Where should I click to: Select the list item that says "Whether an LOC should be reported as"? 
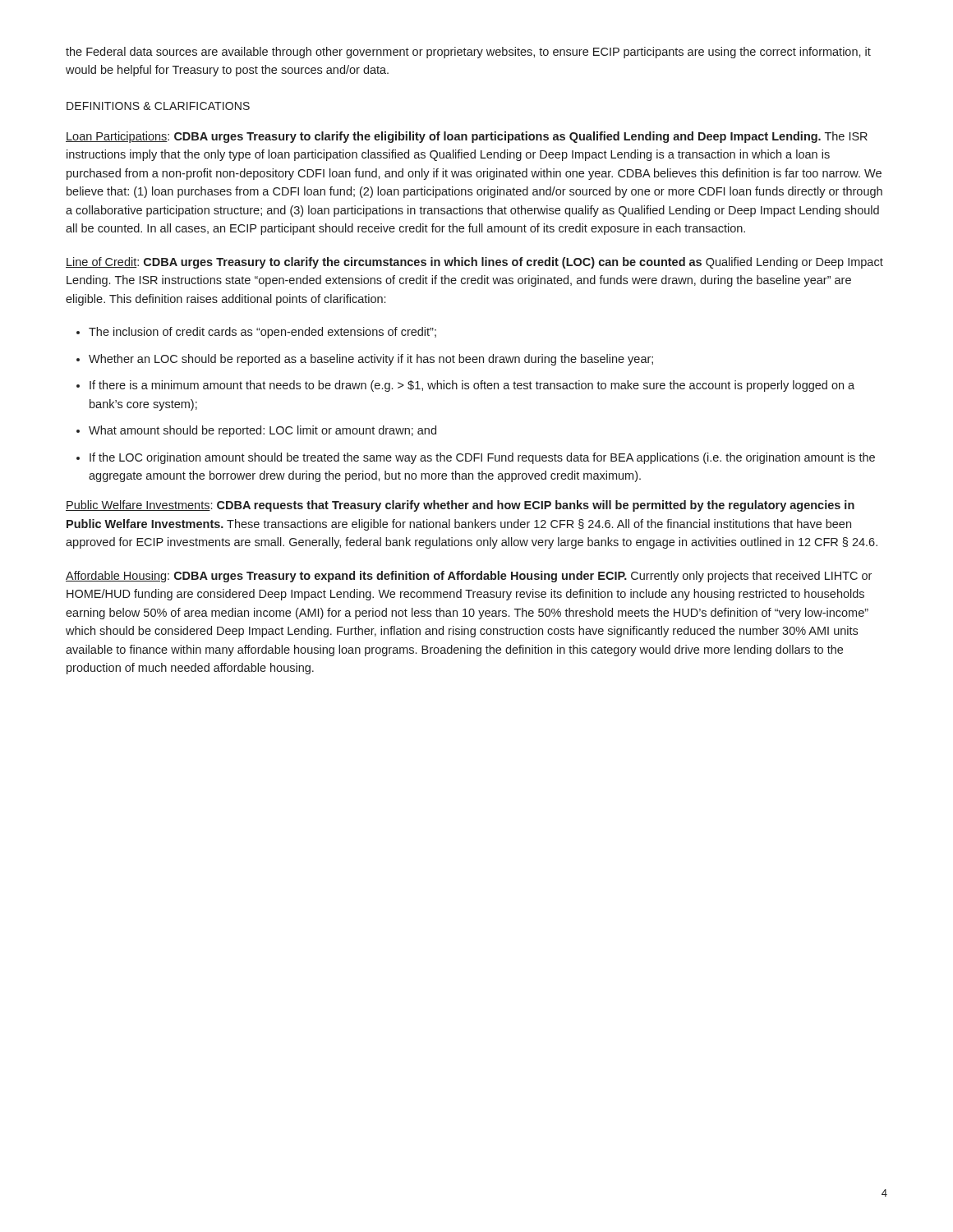371,359
